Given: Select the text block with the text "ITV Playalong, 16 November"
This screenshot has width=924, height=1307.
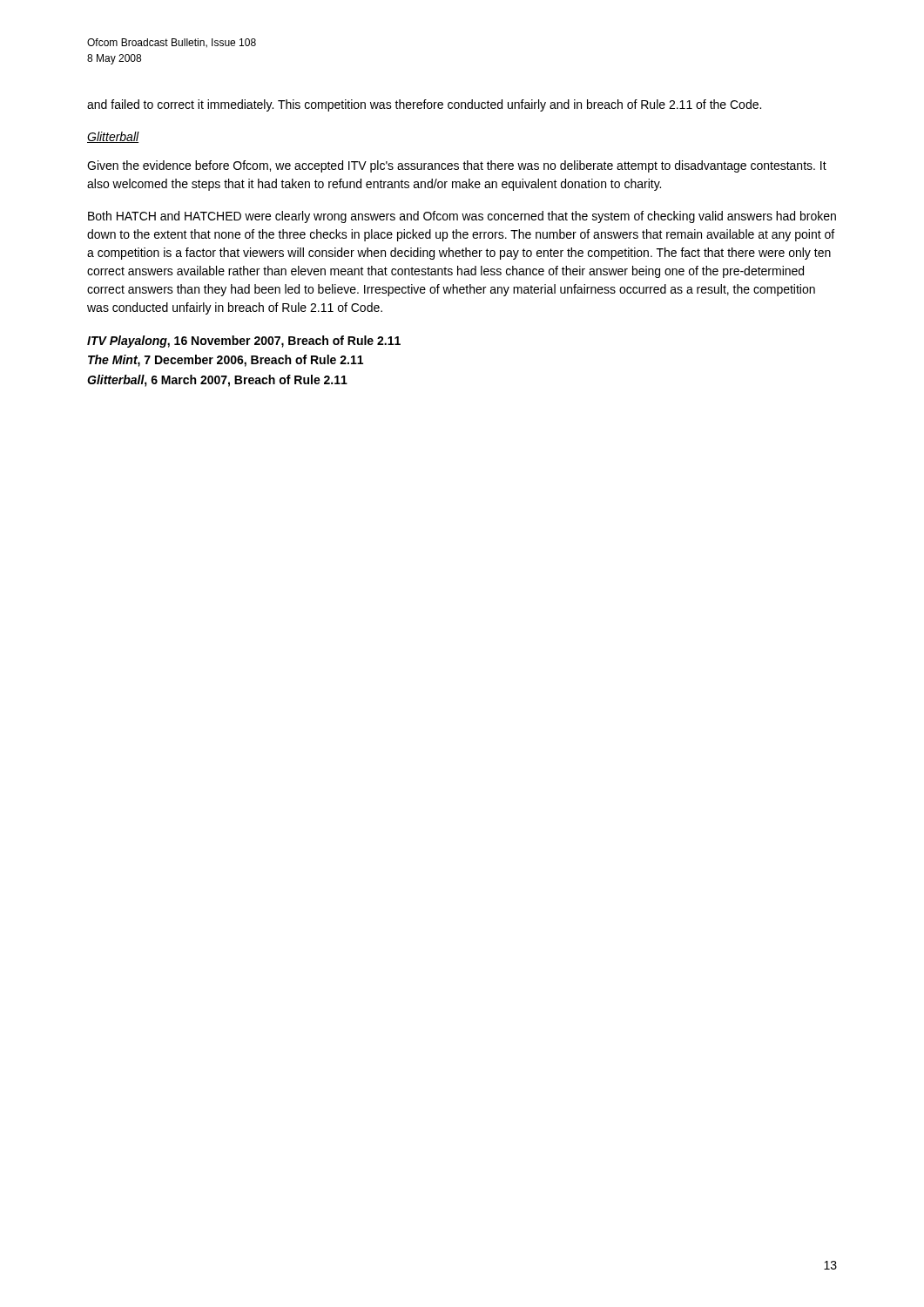Looking at the screenshot, I should tap(244, 360).
